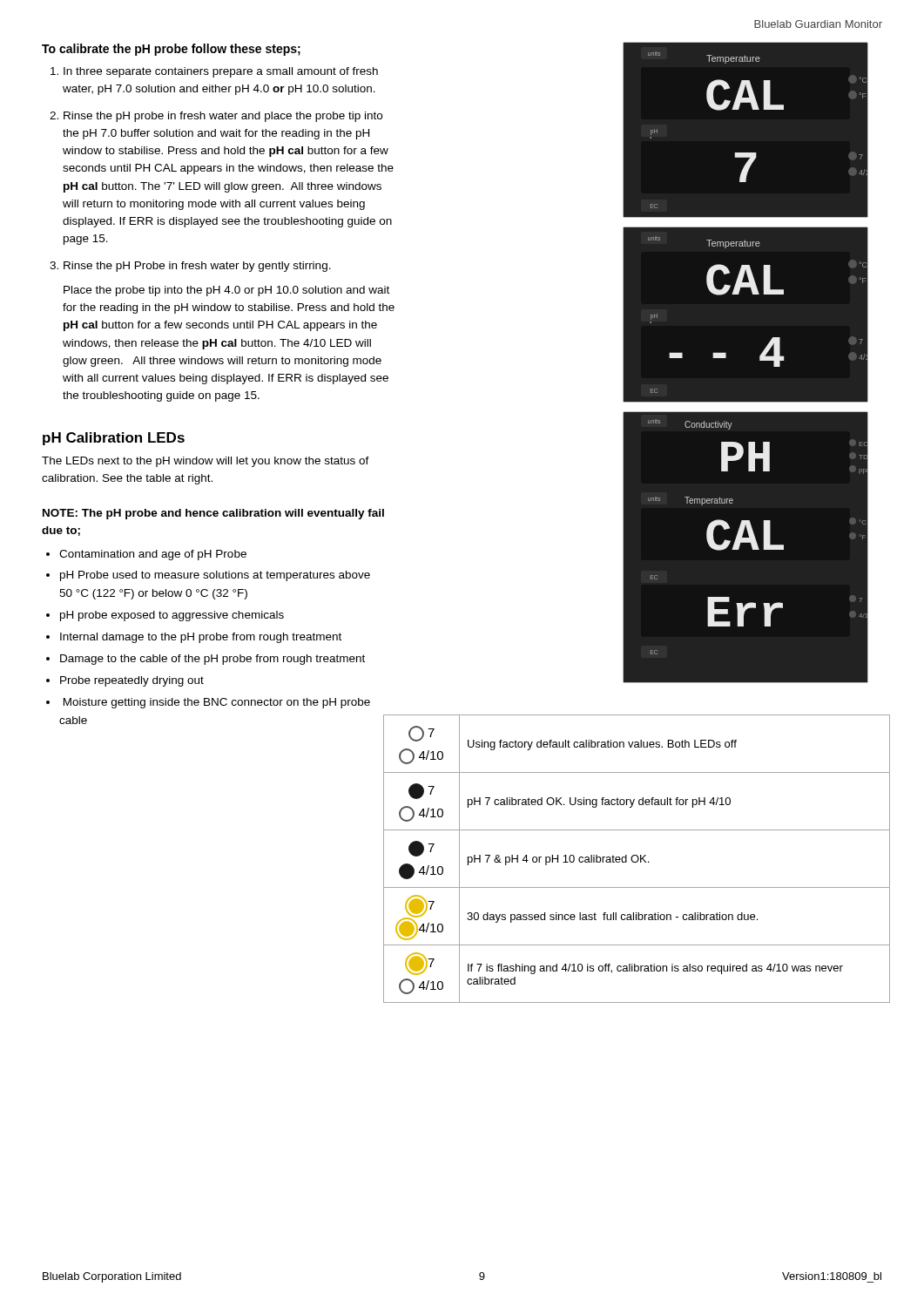
Task: Where does it say "pH Calibration LEDs"?
Action: pyautogui.click(x=113, y=437)
